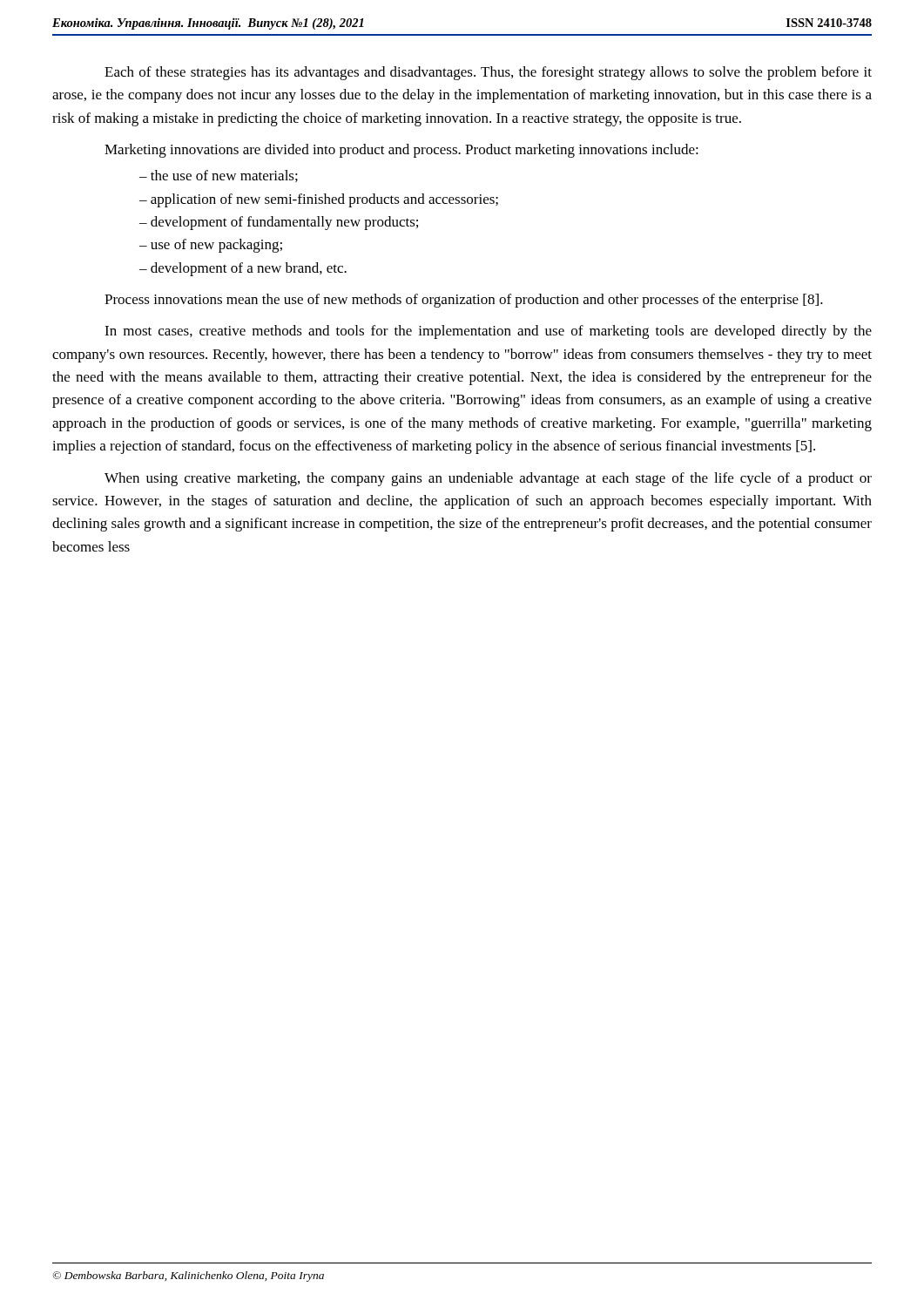Select the passage starting "When using creative marketing, the company"
This screenshot has height=1307, width=924.
[462, 512]
